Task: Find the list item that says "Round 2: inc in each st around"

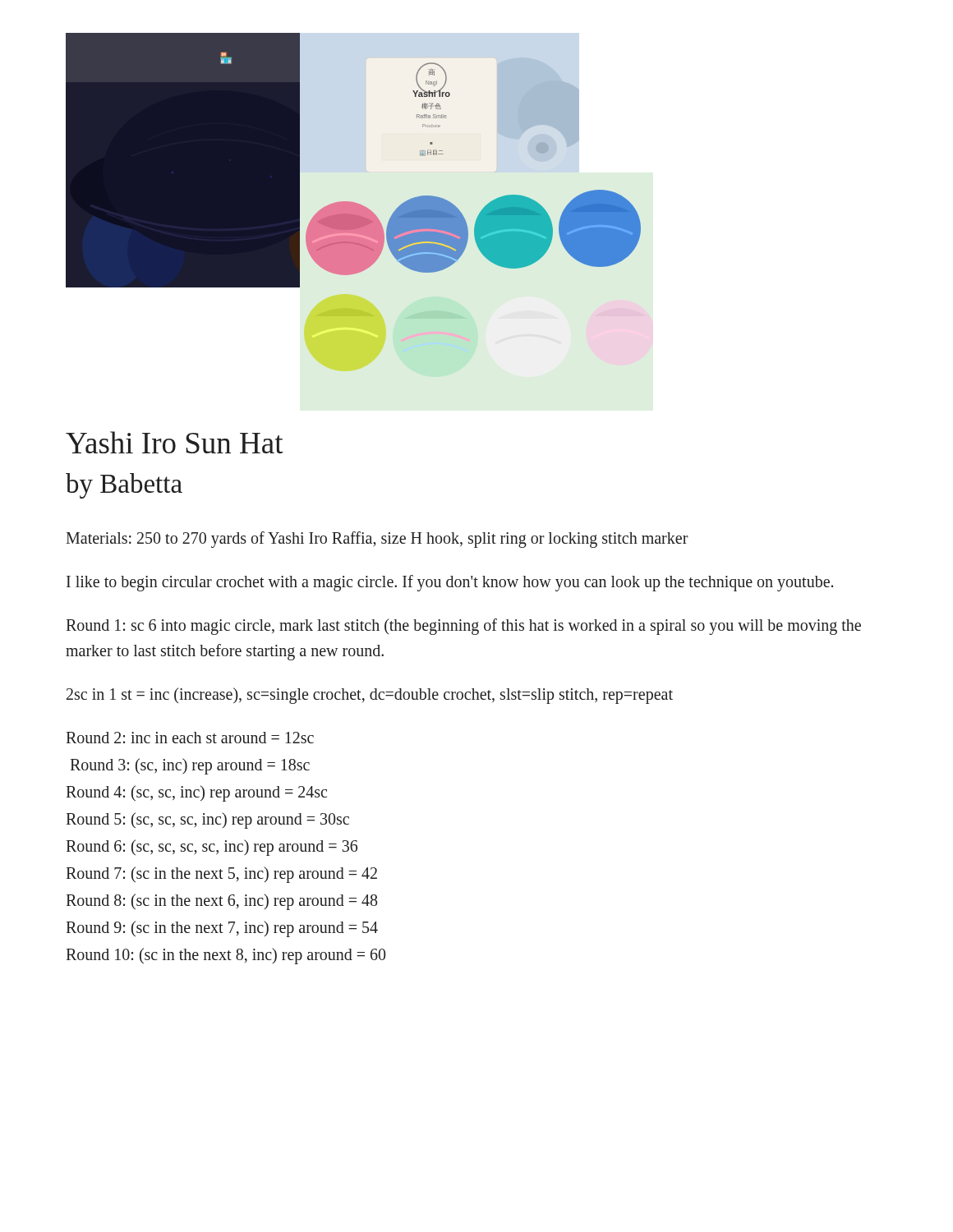Action: pos(190,738)
